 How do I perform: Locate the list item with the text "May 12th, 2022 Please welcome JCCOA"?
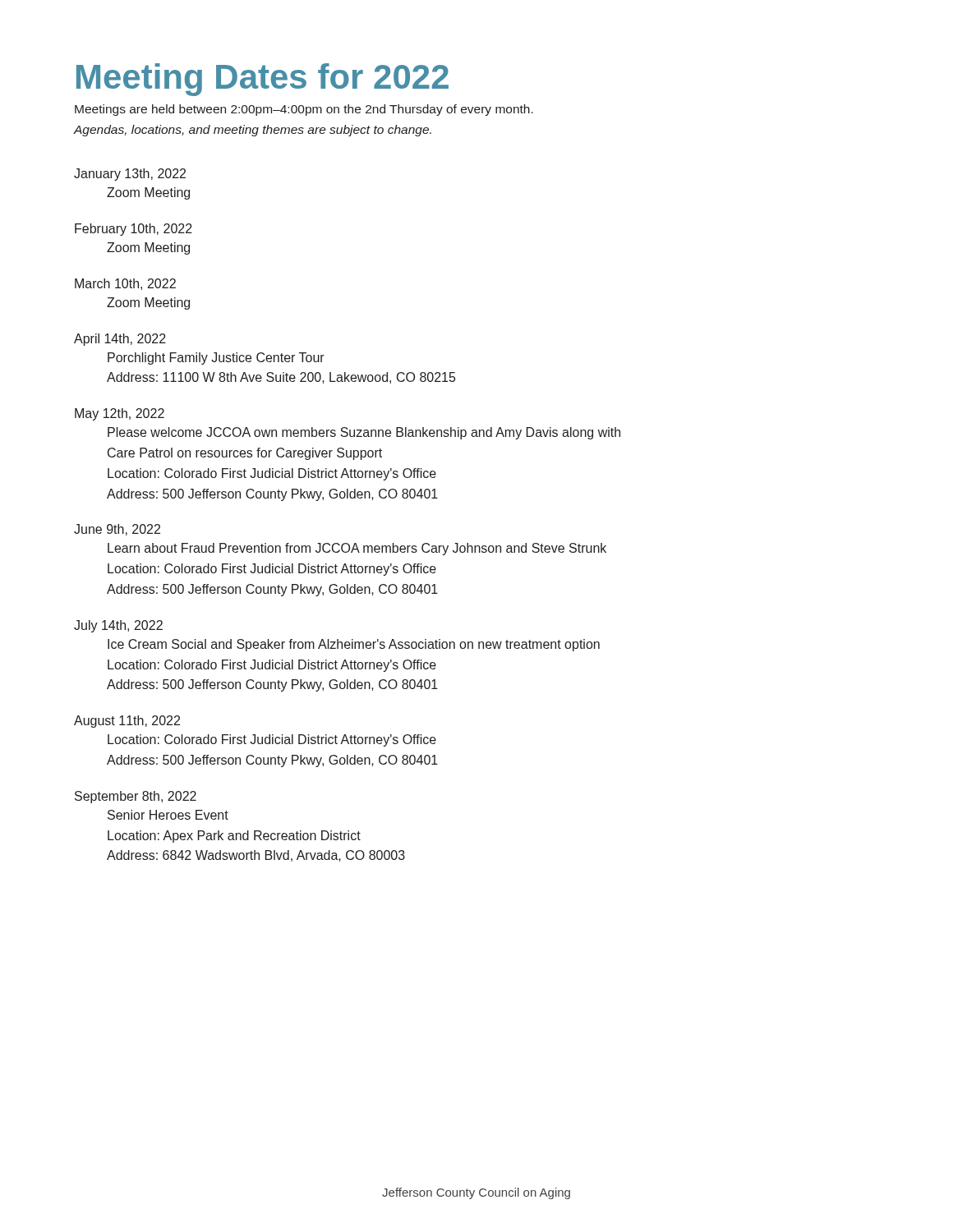pos(120,414)
